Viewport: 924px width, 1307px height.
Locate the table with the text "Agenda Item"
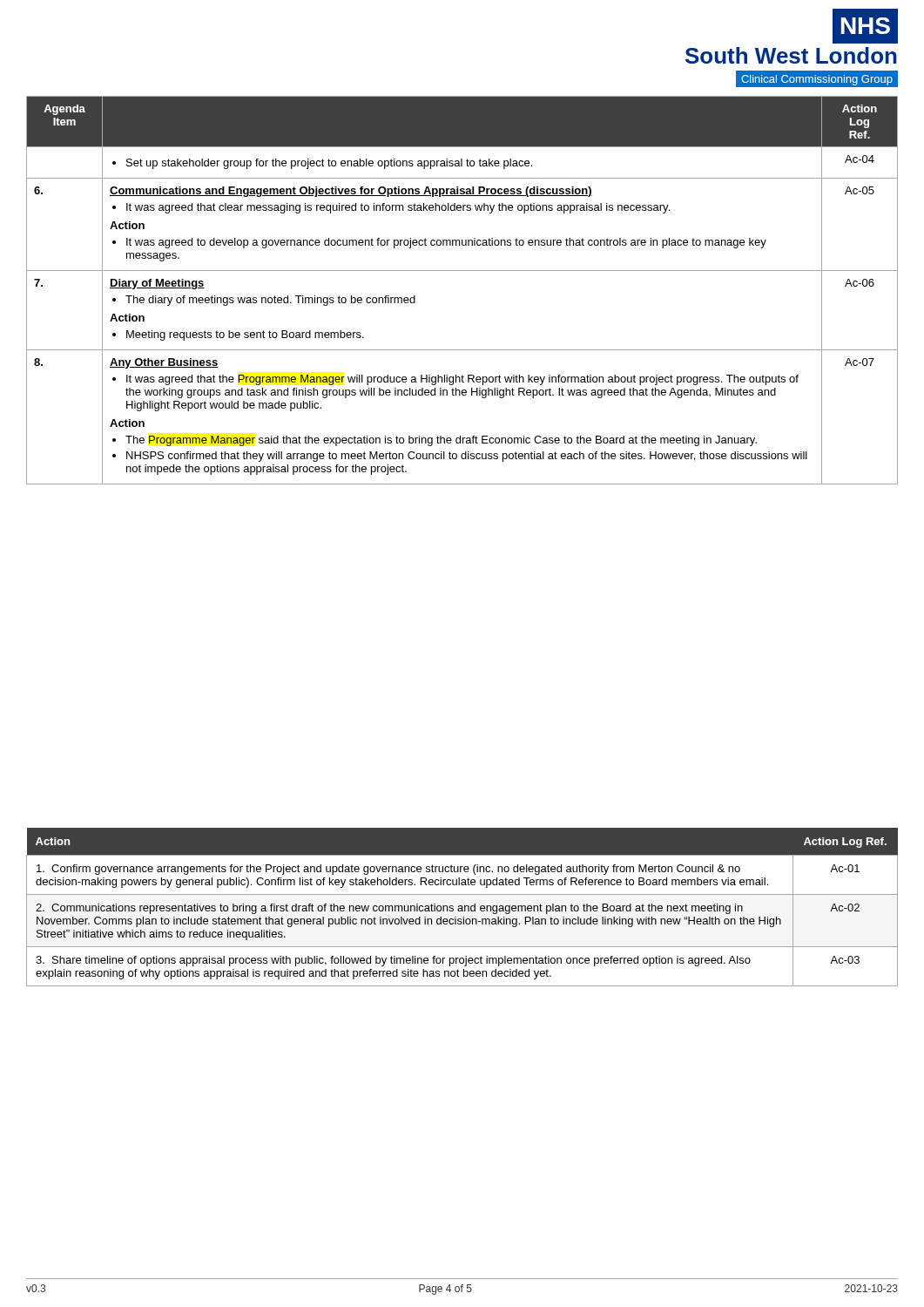pyautogui.click(x=462, y=290)
